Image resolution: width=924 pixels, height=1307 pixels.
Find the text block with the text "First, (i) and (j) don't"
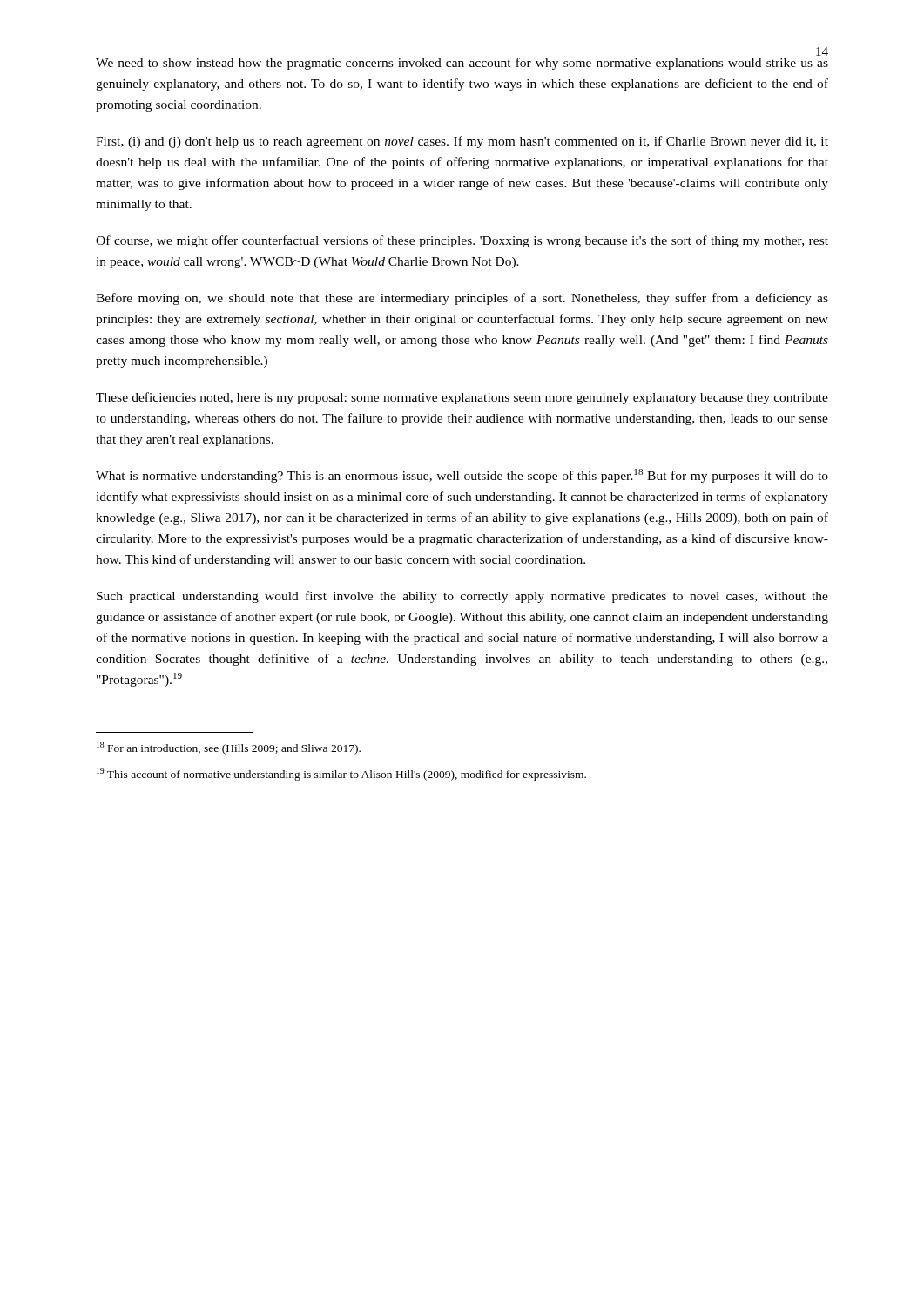[462, 172]
